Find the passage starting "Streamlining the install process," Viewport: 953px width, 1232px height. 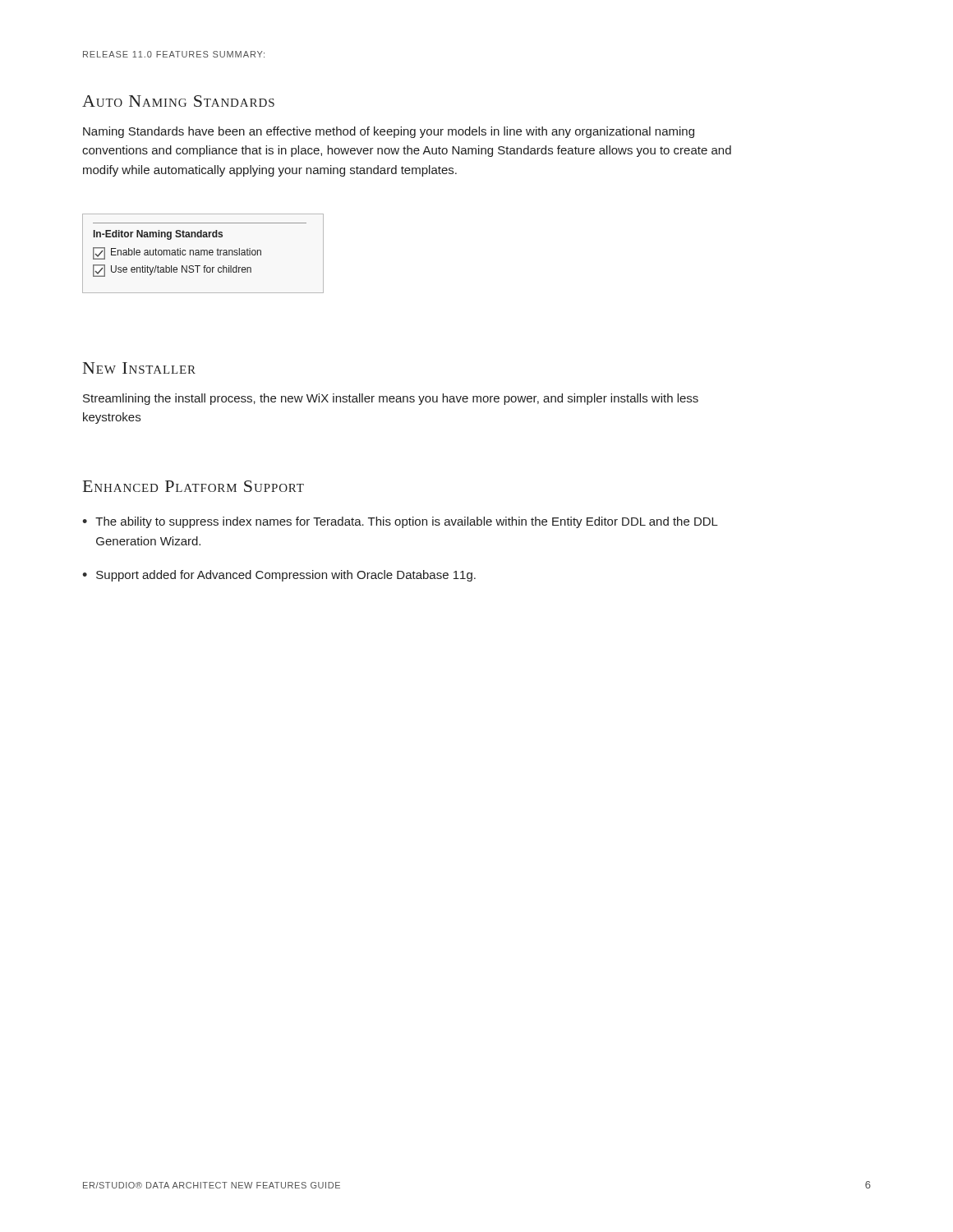(390, 407)
